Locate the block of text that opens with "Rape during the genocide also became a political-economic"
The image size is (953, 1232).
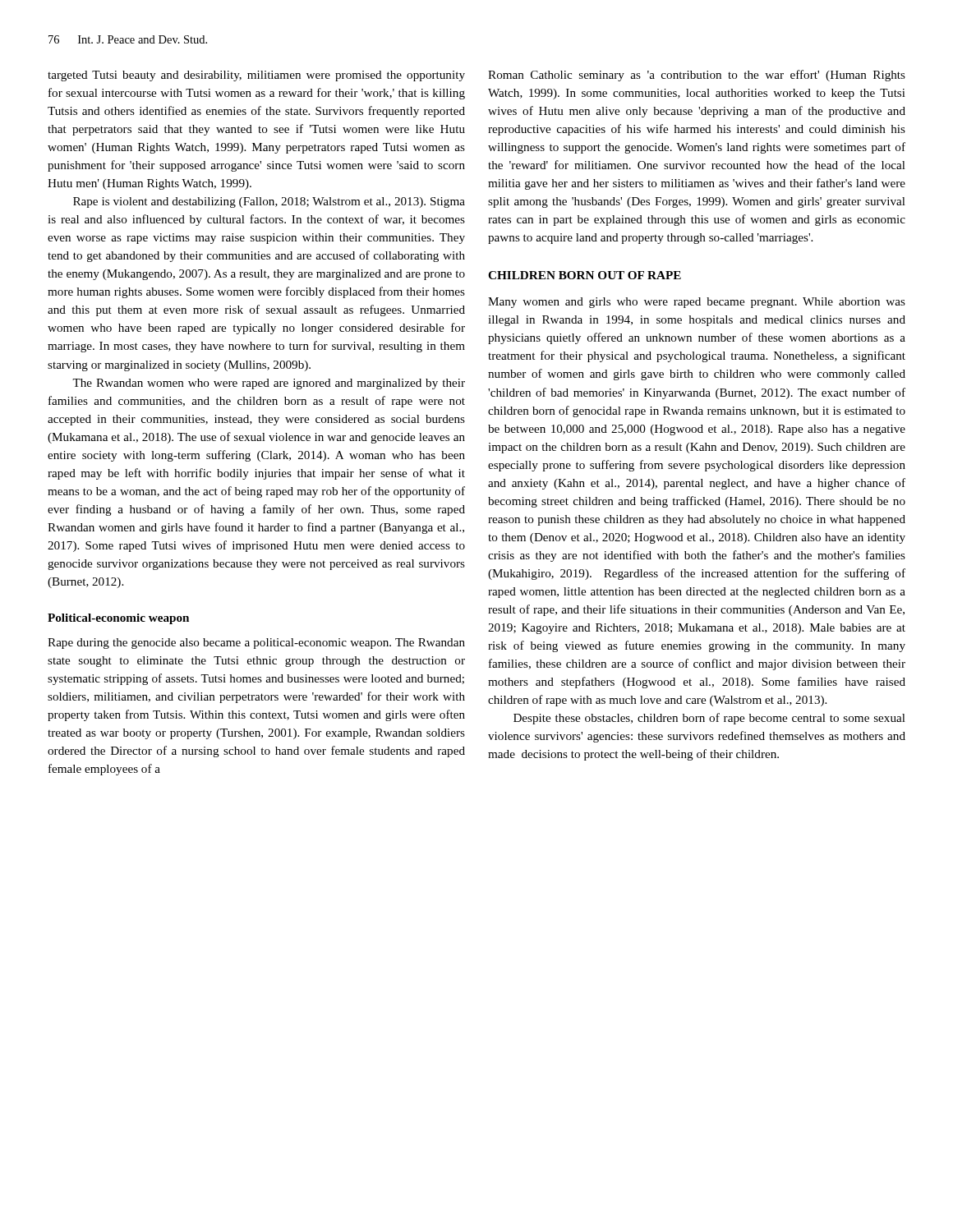[256, 706]
